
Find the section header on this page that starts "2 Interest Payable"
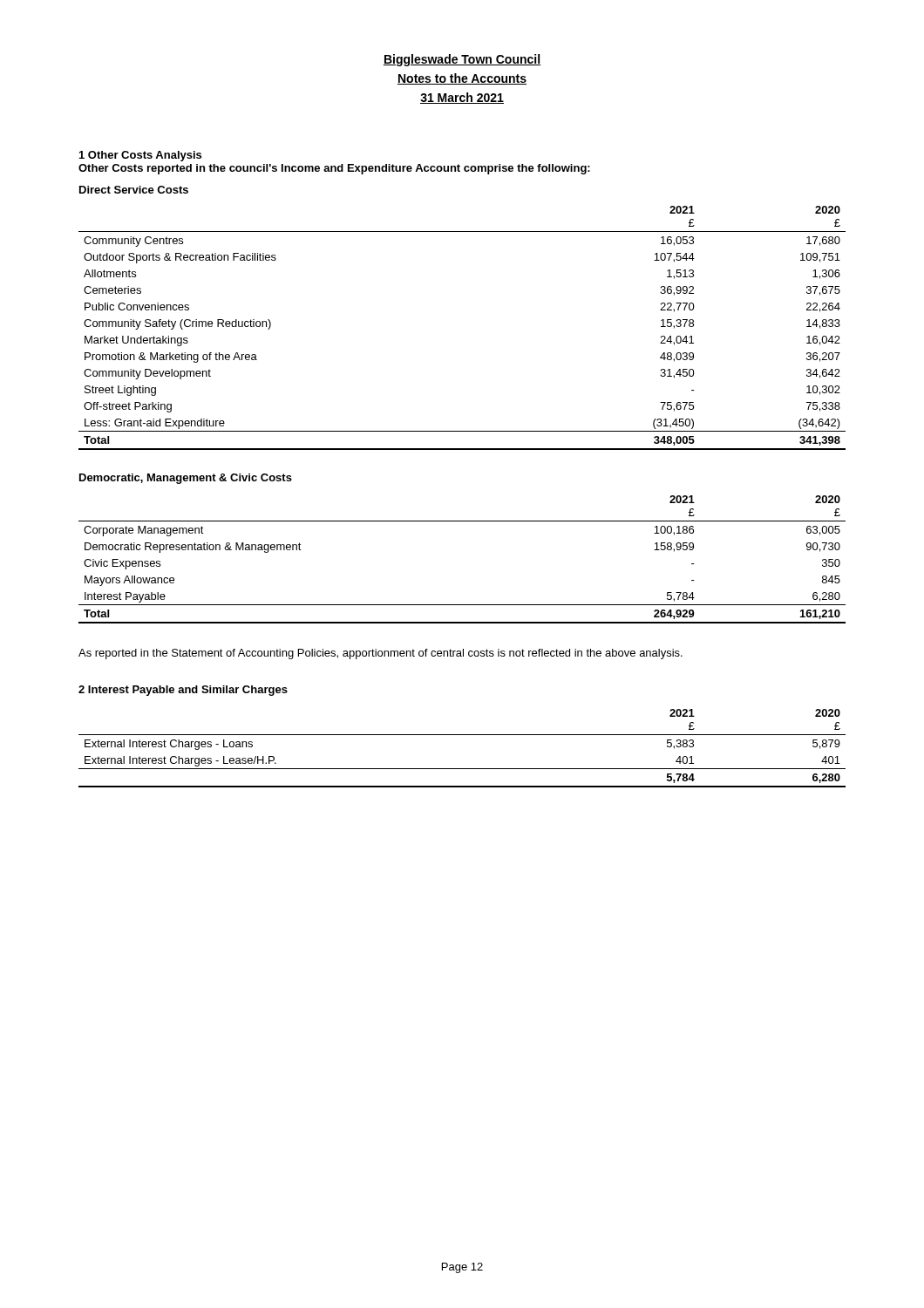tap(183, 689)
